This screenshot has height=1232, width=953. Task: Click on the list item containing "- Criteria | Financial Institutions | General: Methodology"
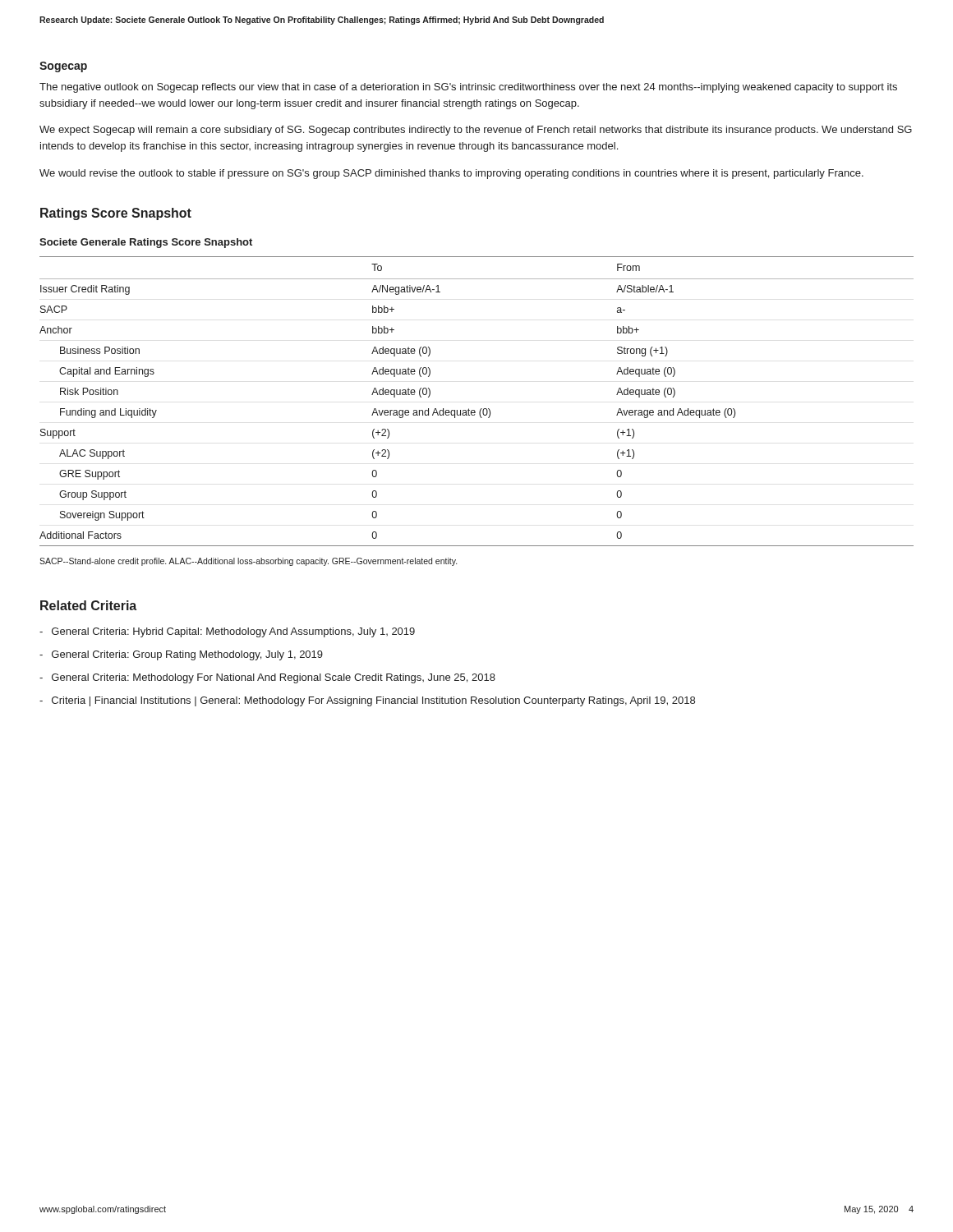367,701
